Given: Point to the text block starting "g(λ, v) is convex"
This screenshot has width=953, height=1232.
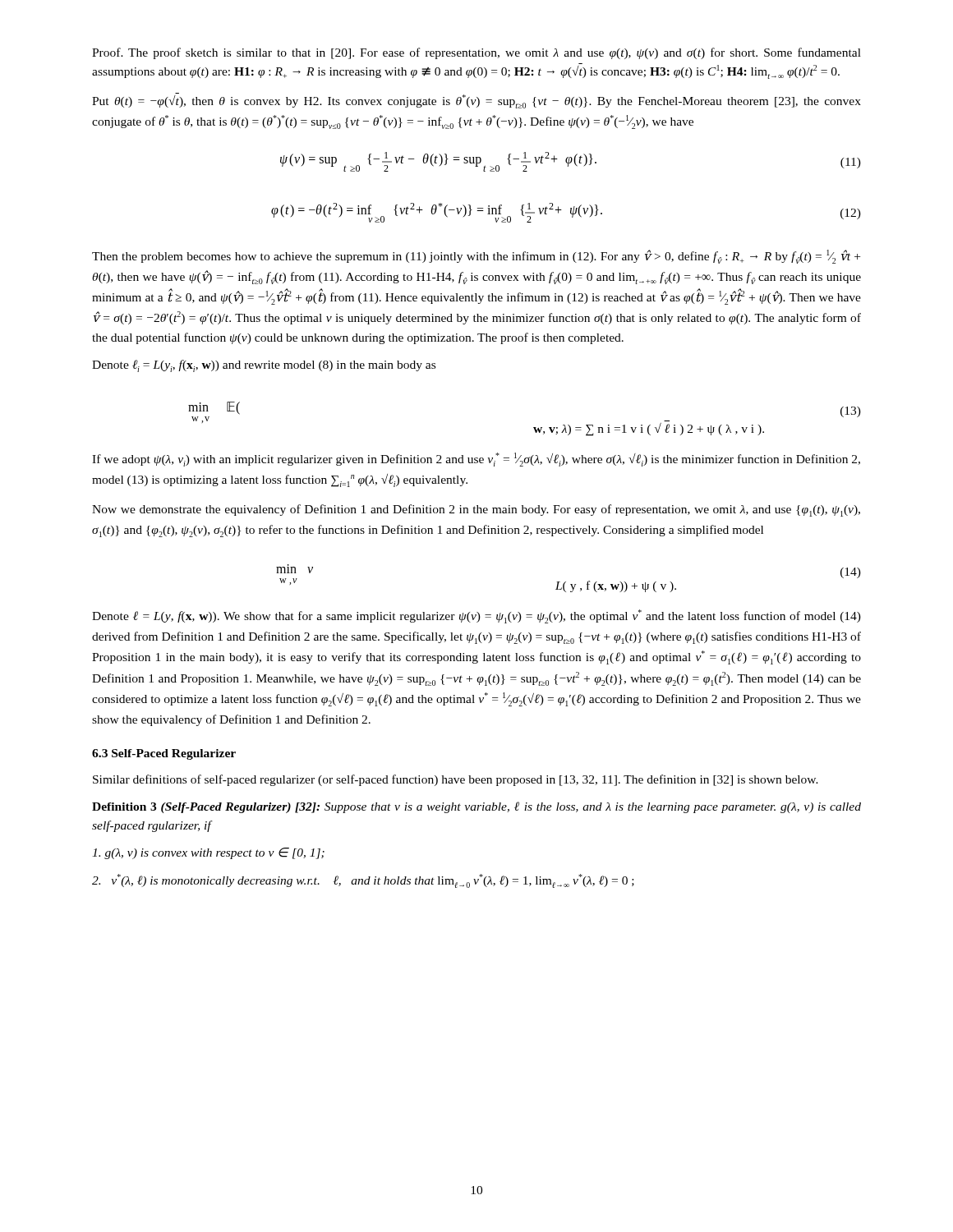Looking at the screenshot, I should click(x=208, y=853).
